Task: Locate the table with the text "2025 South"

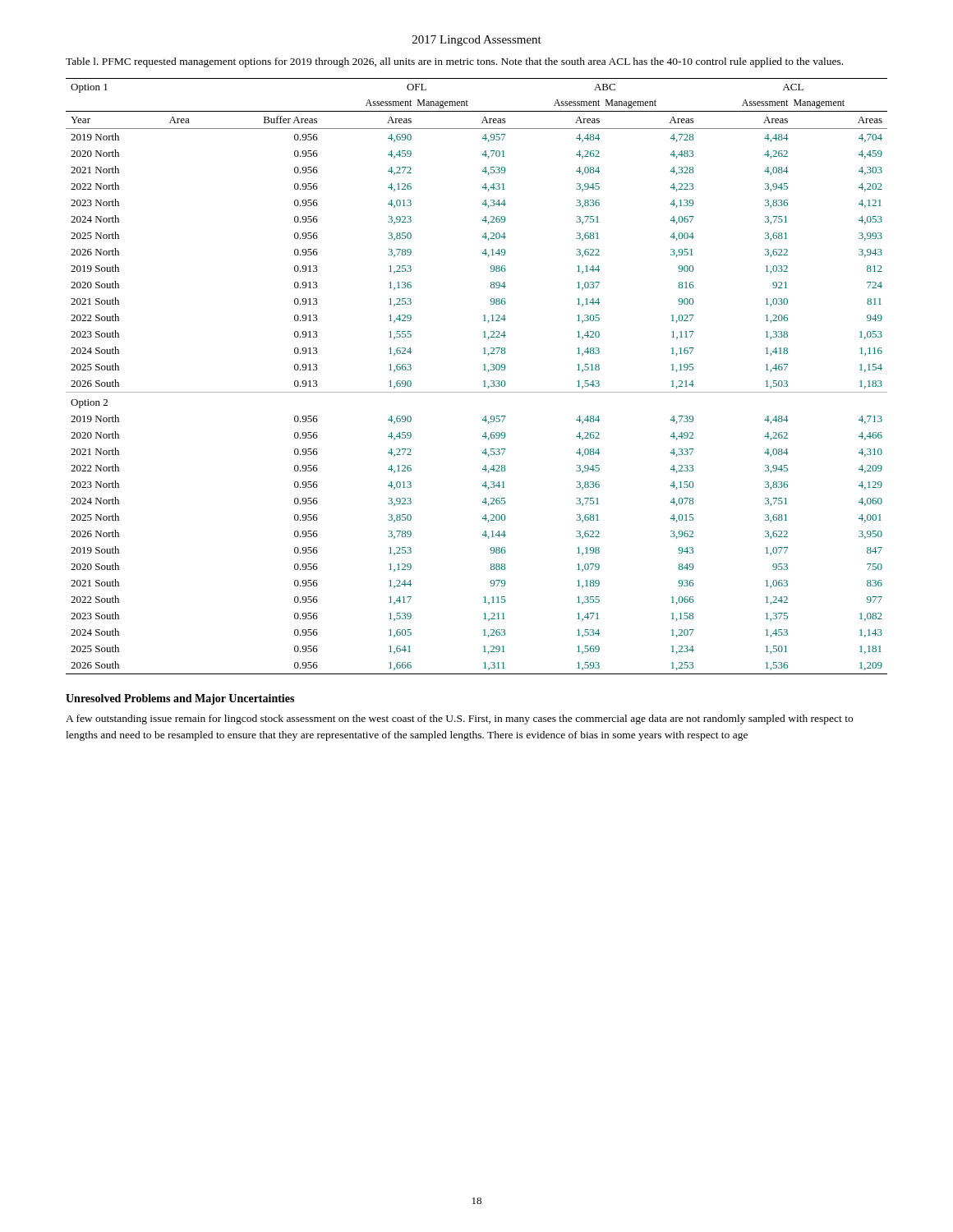Action: [476, 376]
